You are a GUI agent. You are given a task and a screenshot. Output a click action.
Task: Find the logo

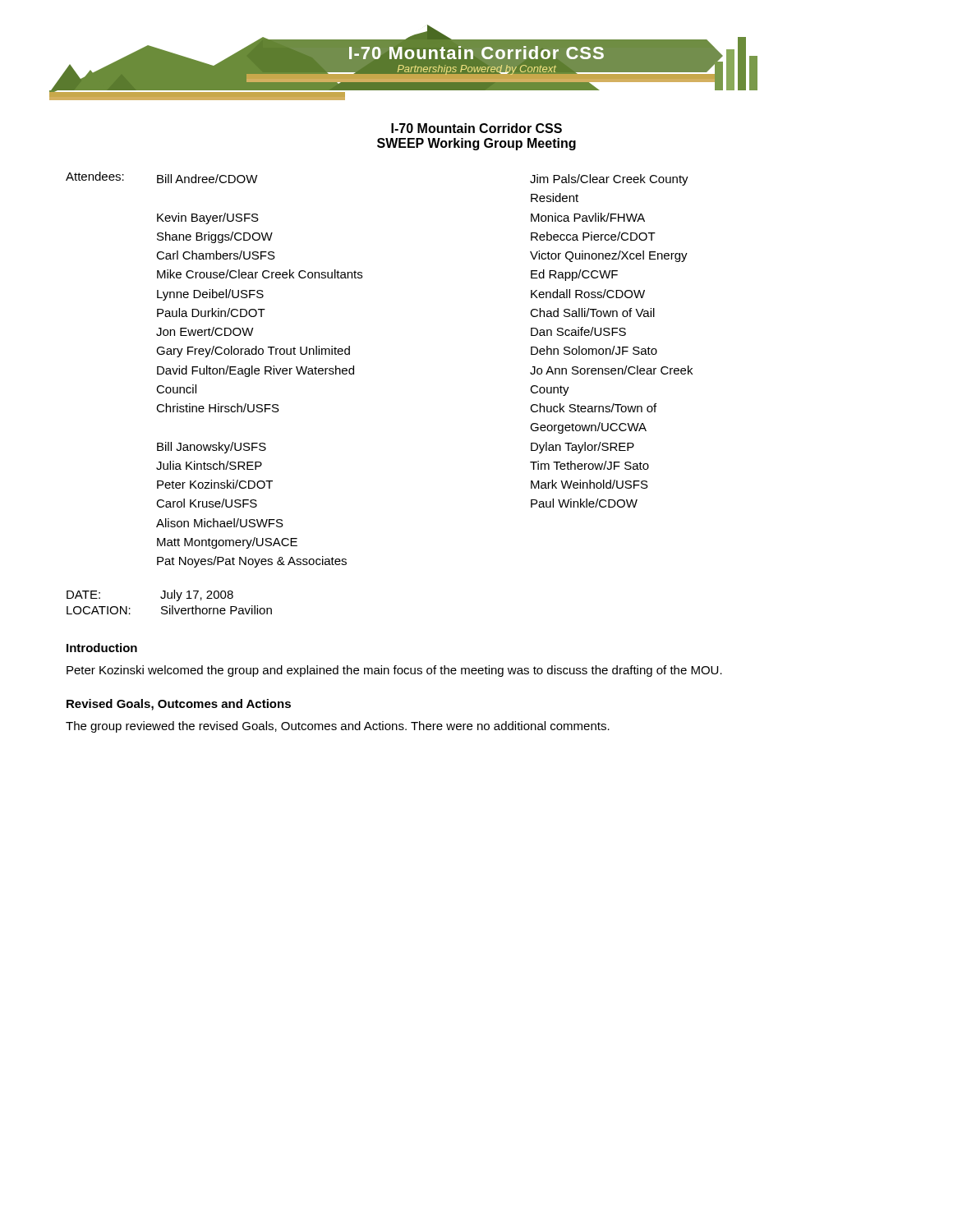pos(476,53)
